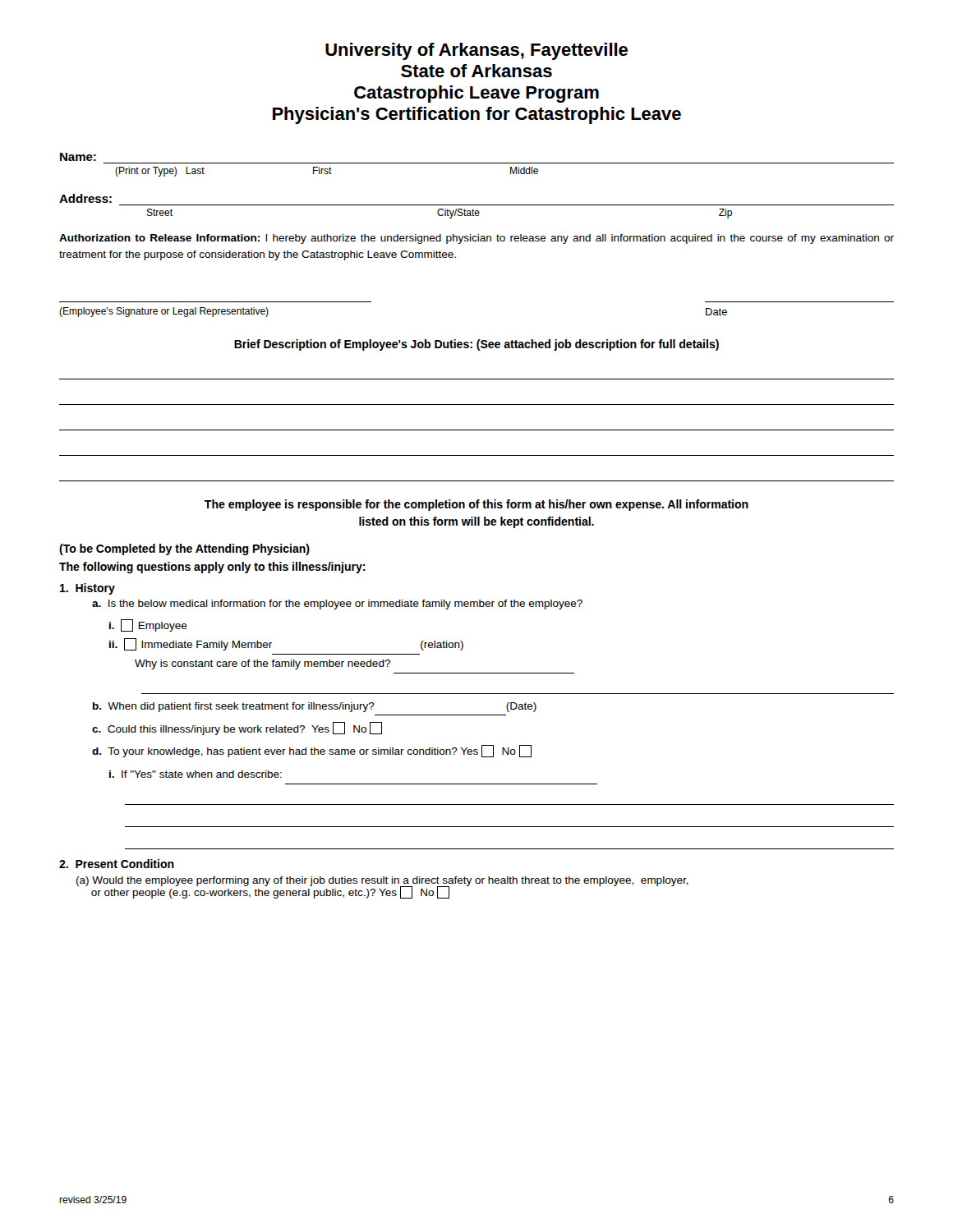The image size is (953, 1232).
Task: Select the text block that says "(To be Completed"
Action: tap(184, 548)
